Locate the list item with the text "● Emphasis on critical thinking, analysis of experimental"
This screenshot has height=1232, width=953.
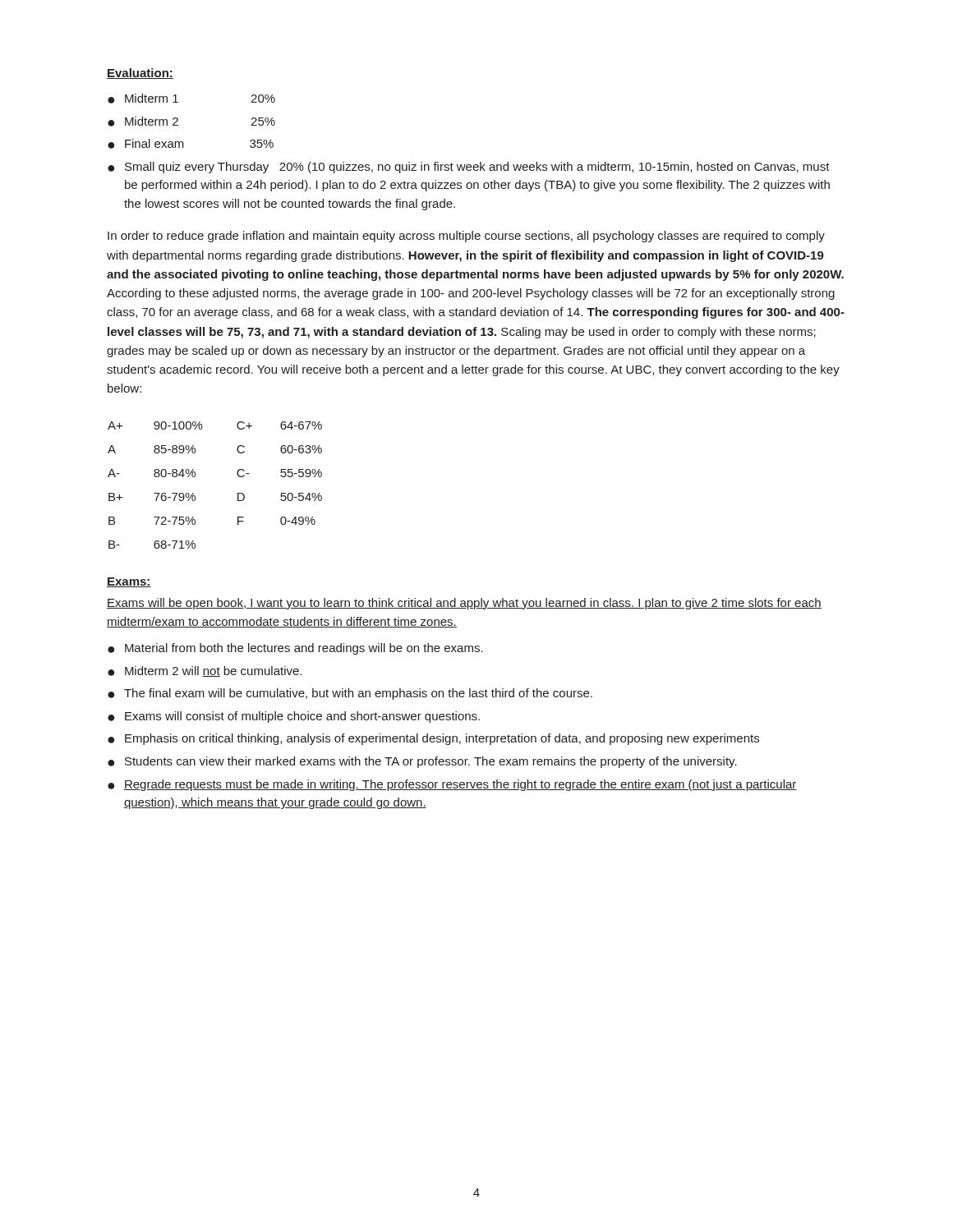476,739
